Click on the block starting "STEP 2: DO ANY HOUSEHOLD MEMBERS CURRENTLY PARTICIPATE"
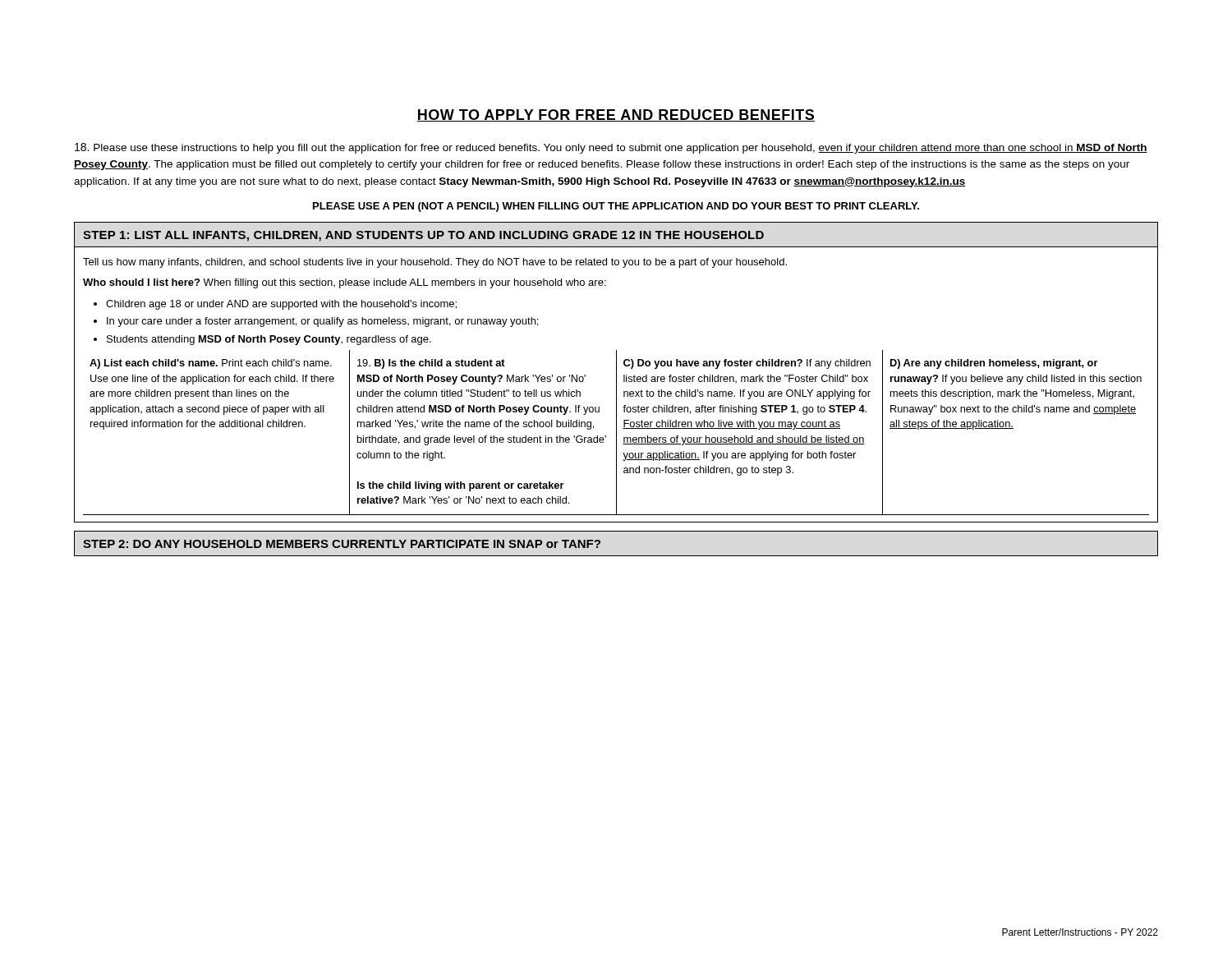Viewport: 1232px width, 953px height. tap(342, 543)
